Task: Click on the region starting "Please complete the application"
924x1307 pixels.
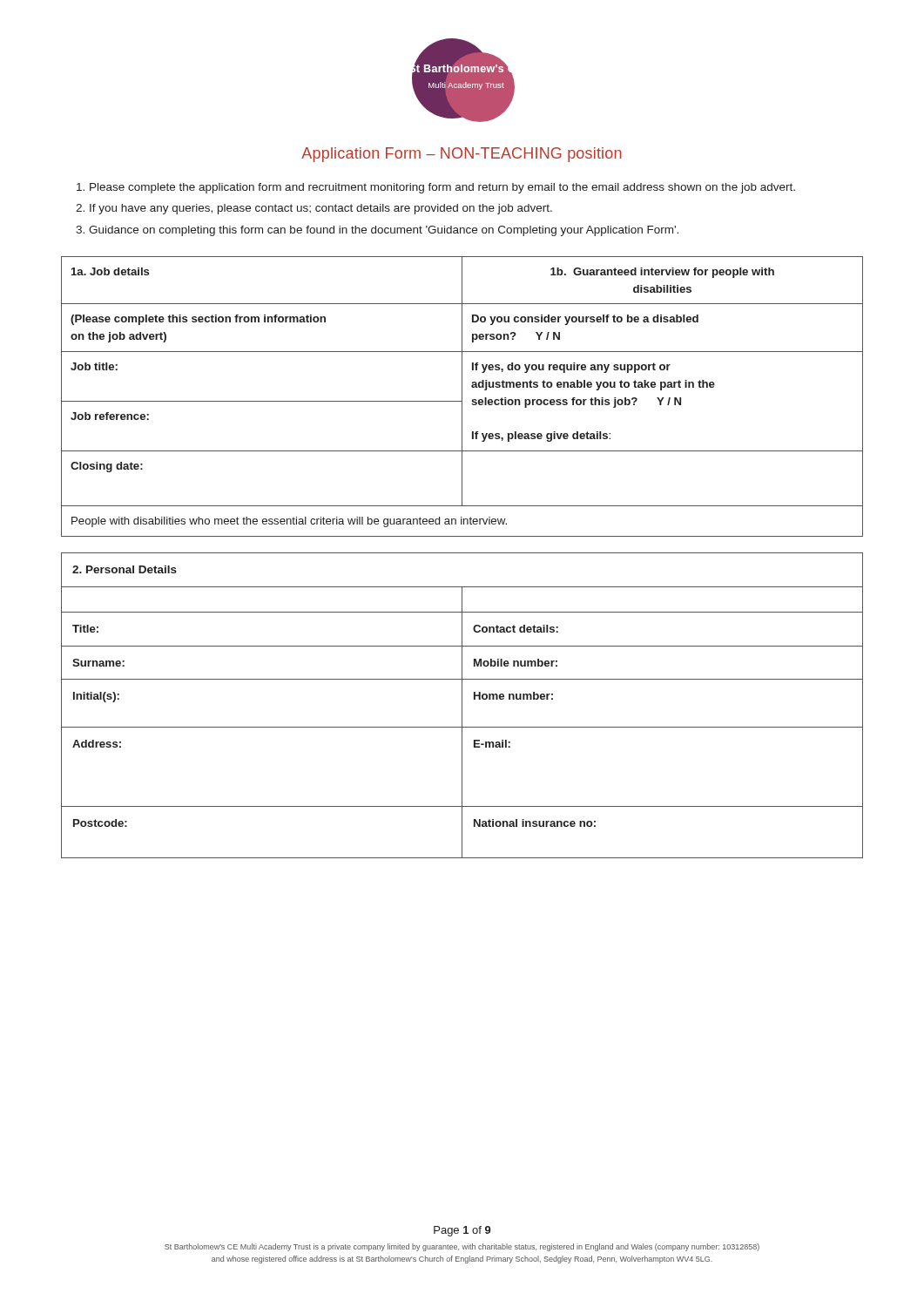Action: [x=442, y=187]
